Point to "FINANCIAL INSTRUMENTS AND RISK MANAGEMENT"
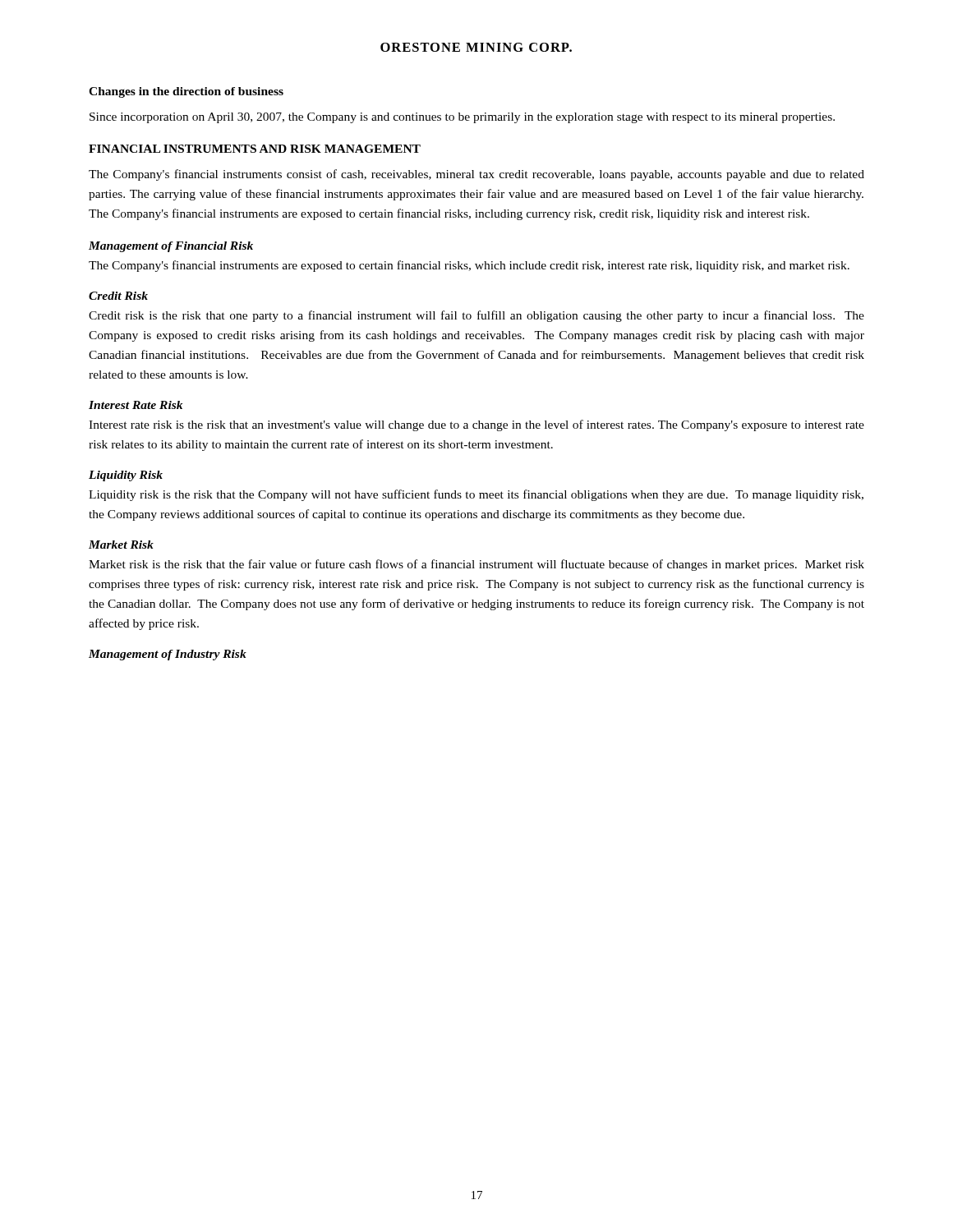This screenshot has width=953, height=1232. pos(255,148)
